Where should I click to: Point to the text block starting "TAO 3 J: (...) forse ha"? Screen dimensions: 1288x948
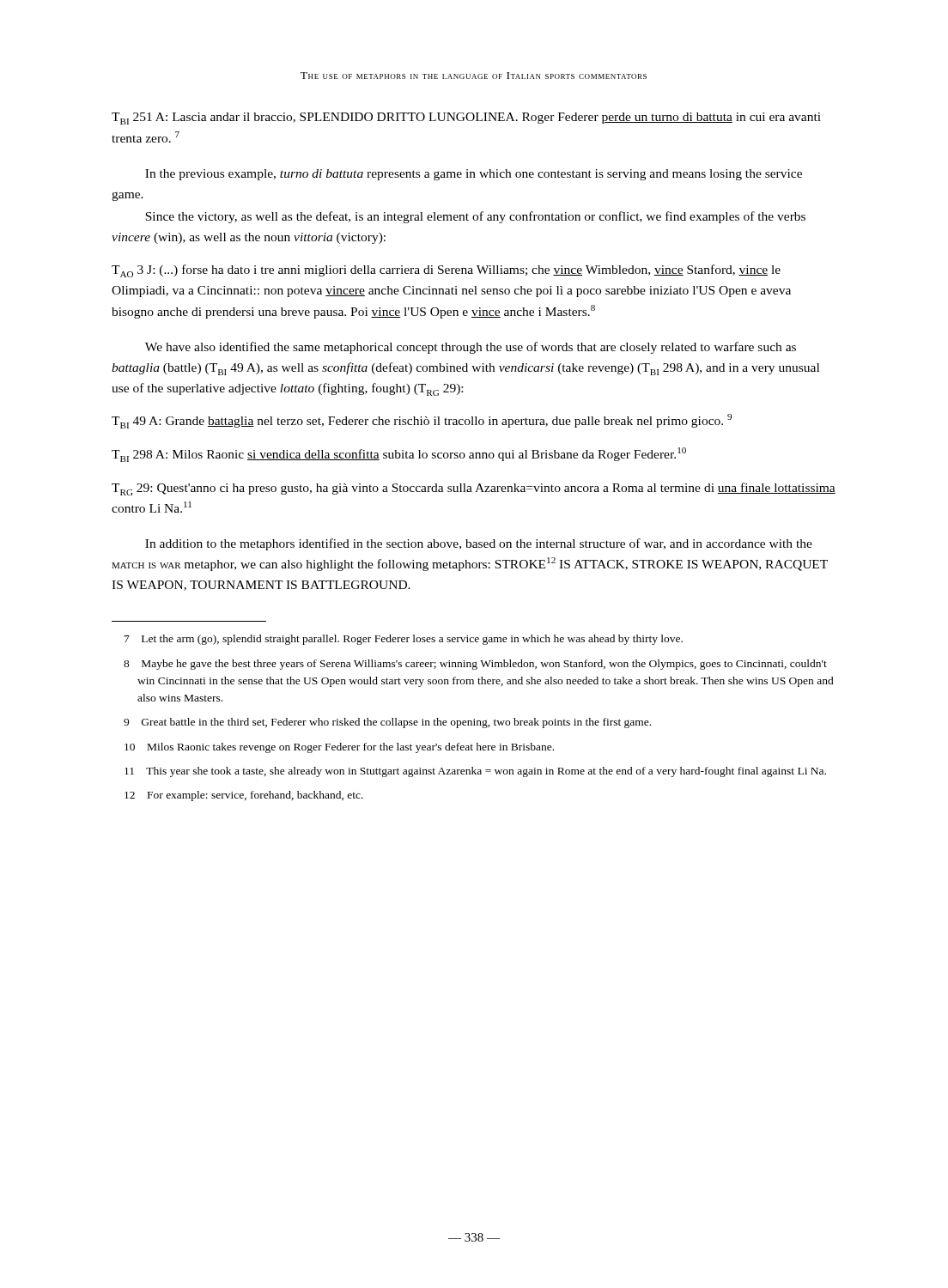tap(451, 290)
